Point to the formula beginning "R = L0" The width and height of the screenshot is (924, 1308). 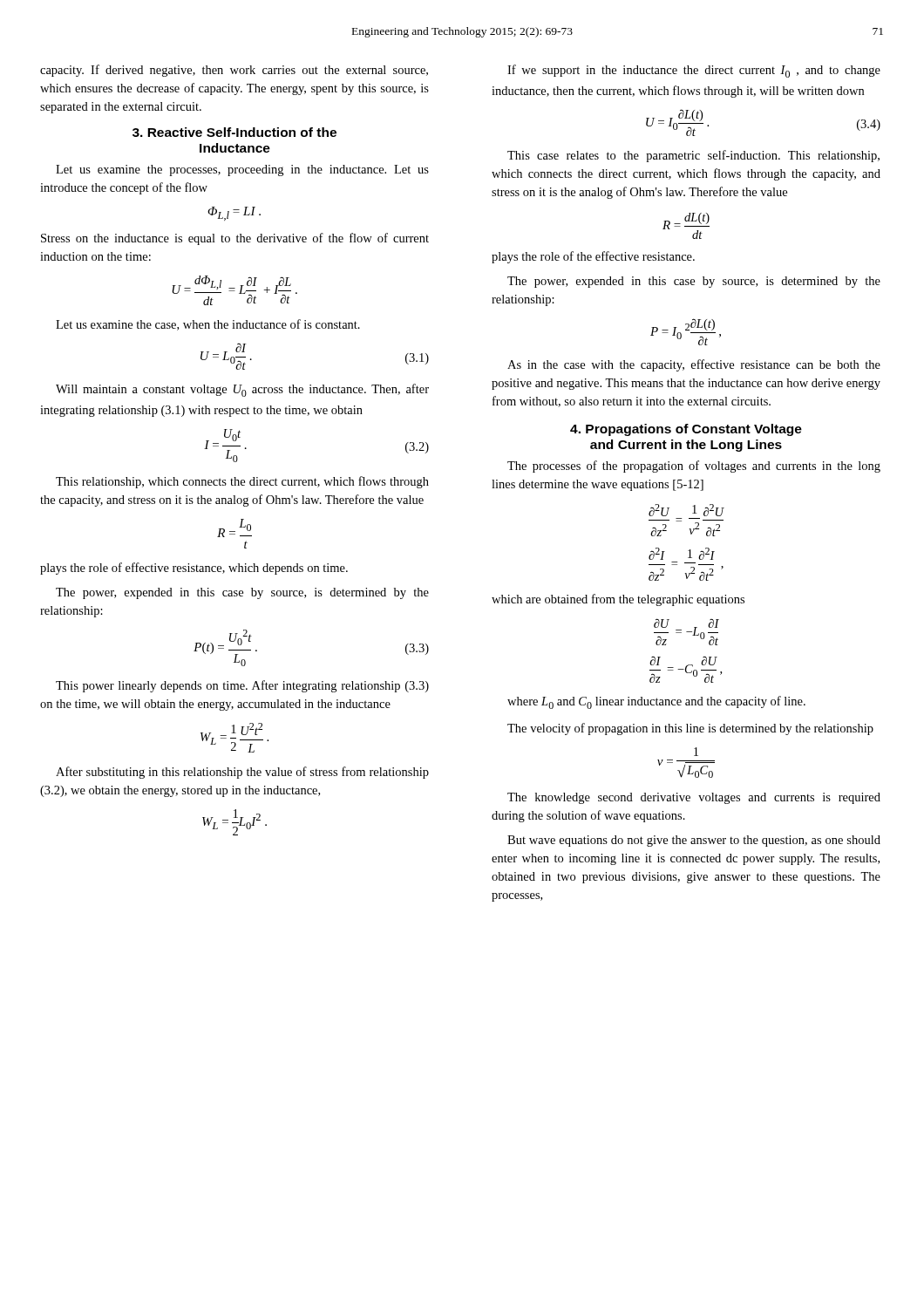click(x=234, y=534)
